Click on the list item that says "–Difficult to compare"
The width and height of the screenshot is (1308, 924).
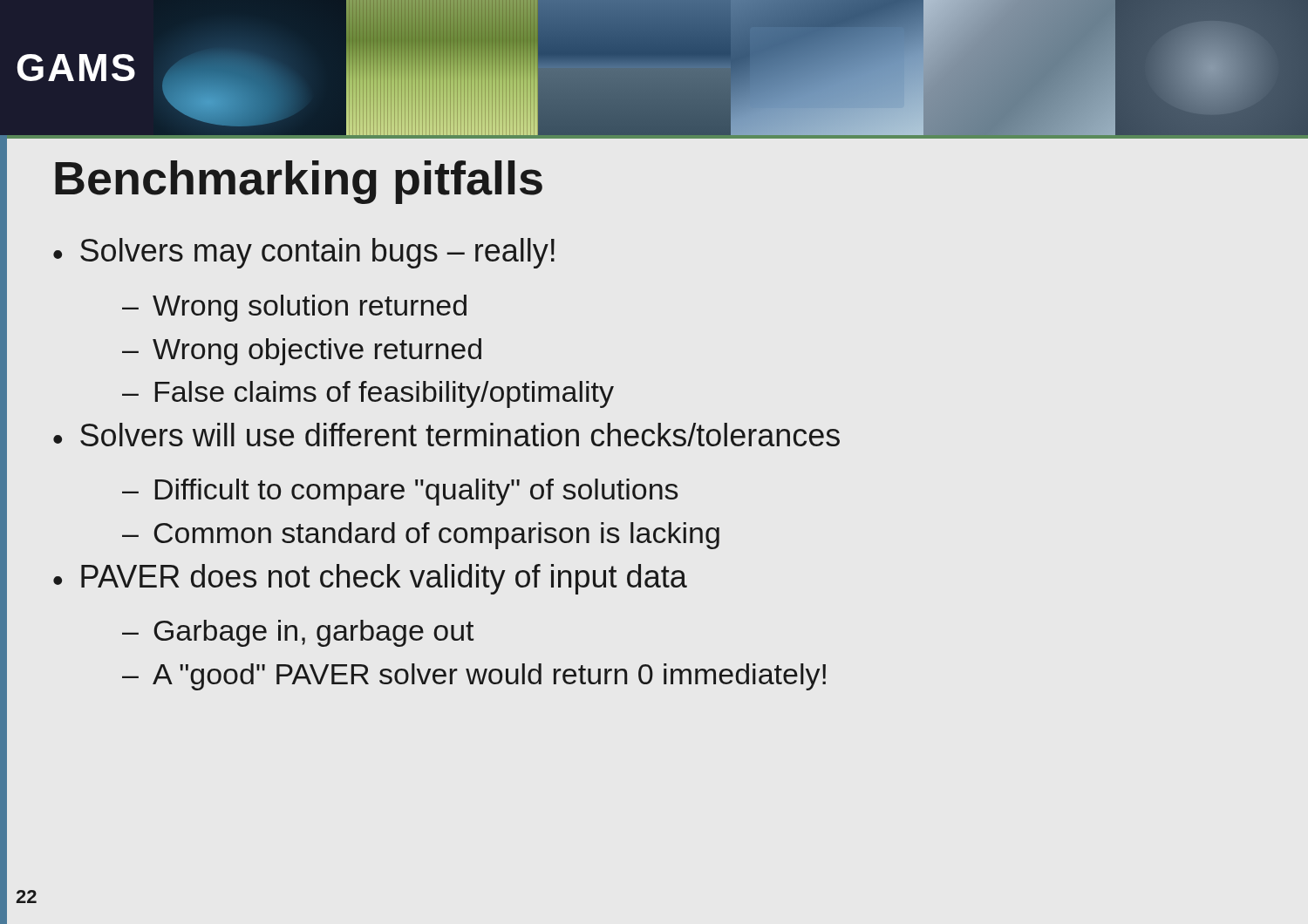coord(401,490)
